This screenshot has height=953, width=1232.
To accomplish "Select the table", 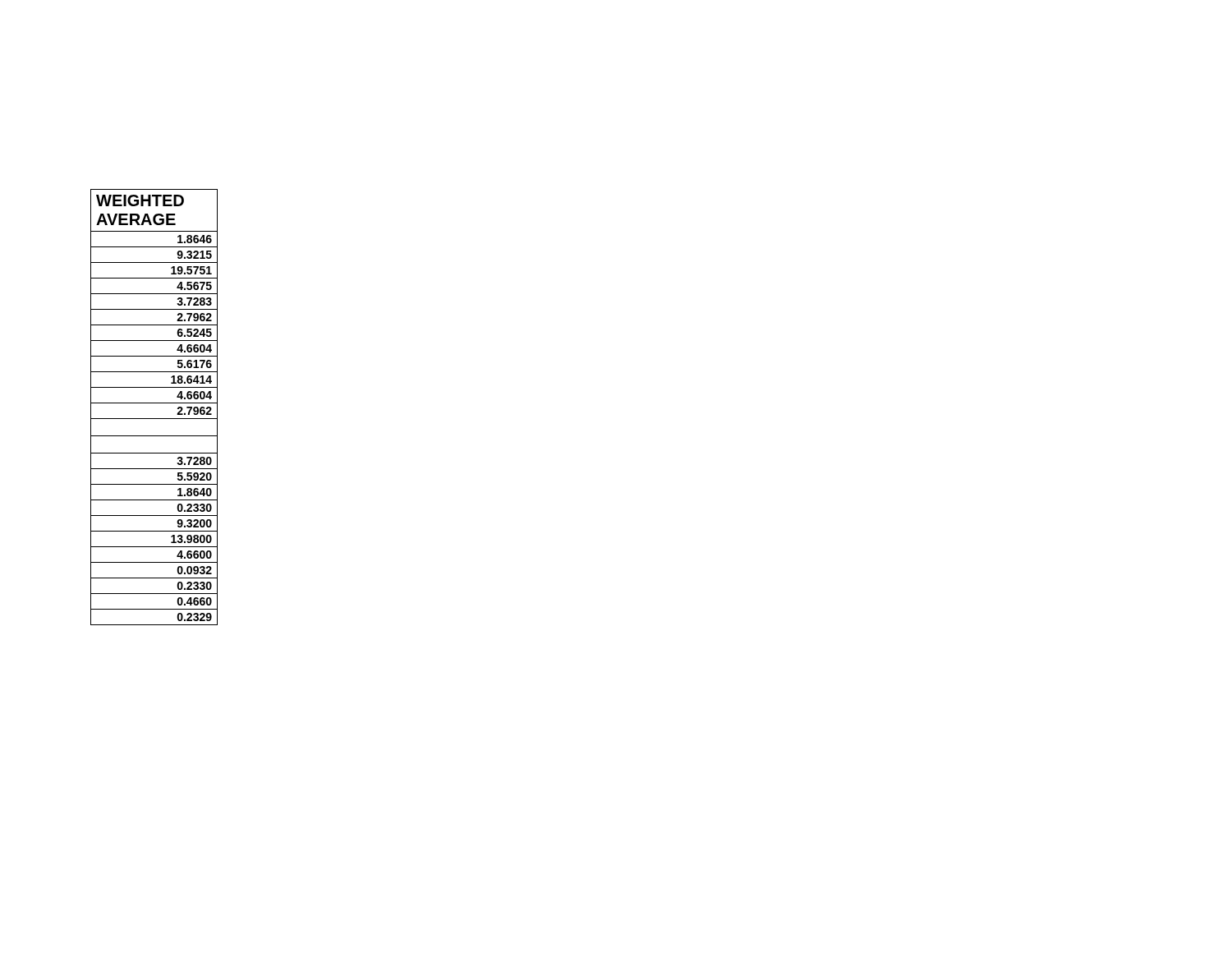I will point(154,407).
